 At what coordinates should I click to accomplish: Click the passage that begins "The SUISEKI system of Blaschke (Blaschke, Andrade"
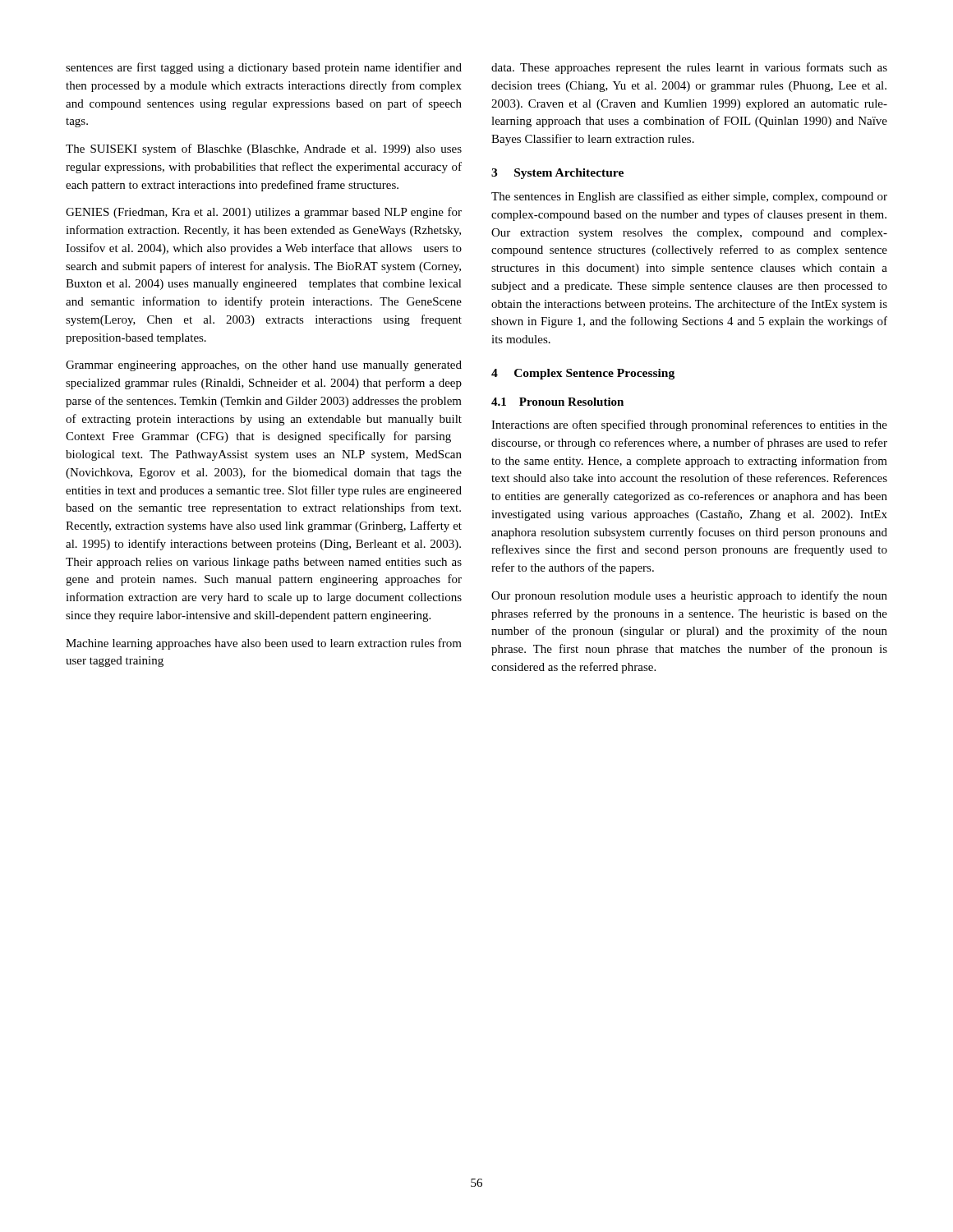point(264,167)
